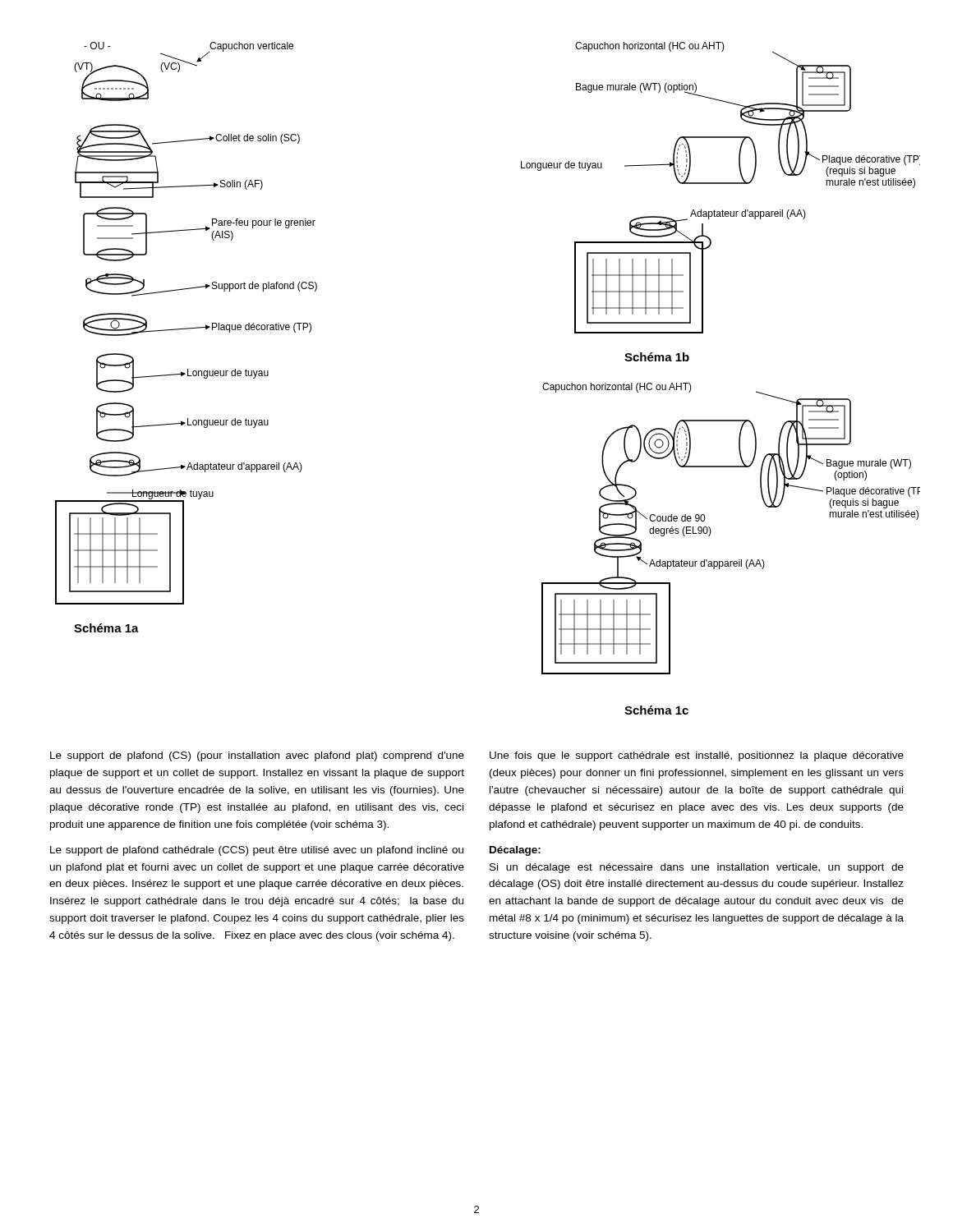
Task: Find the engineering diagram
Action: coord(476,382)
